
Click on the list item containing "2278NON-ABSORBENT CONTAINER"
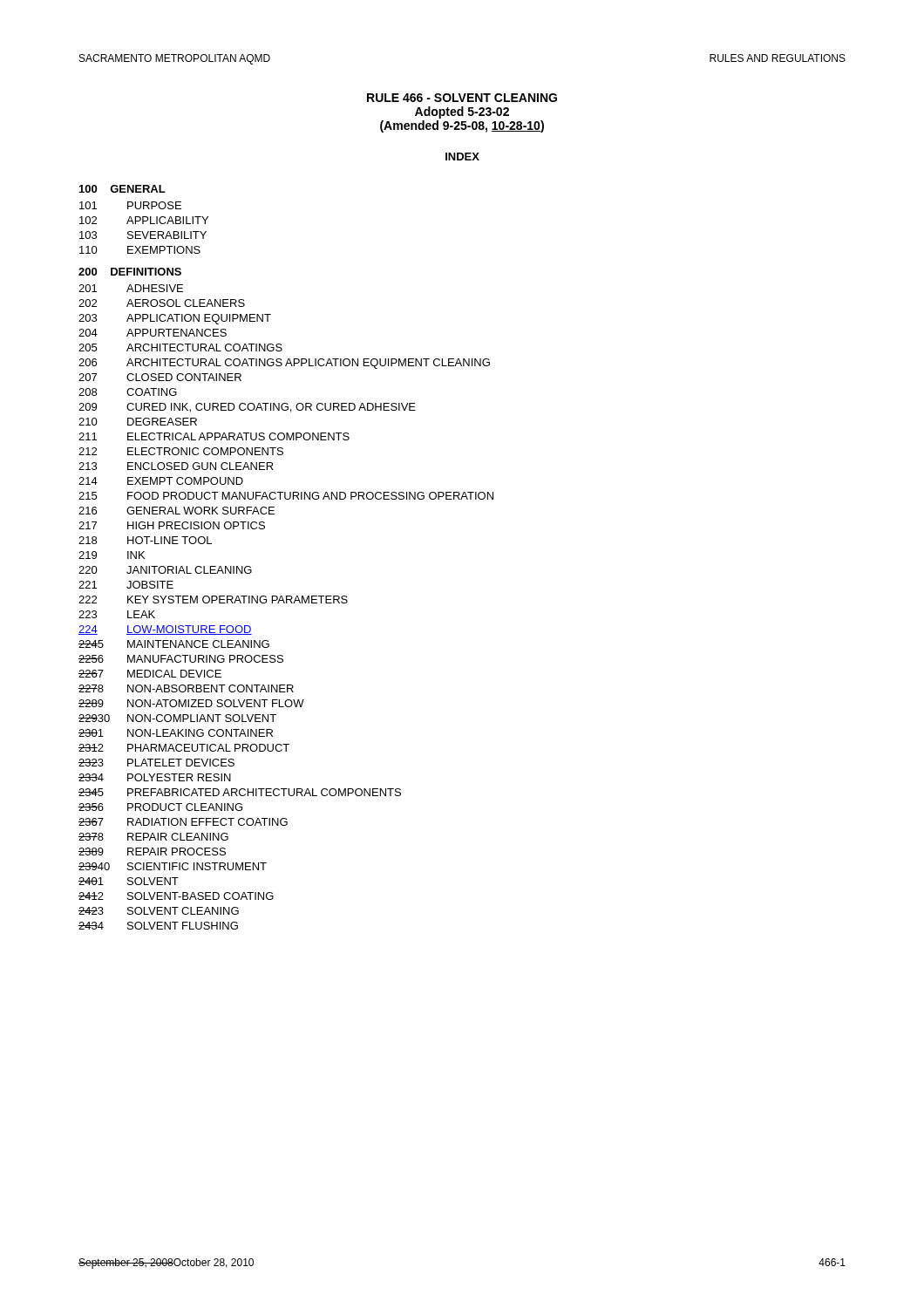tap(186, 688)
